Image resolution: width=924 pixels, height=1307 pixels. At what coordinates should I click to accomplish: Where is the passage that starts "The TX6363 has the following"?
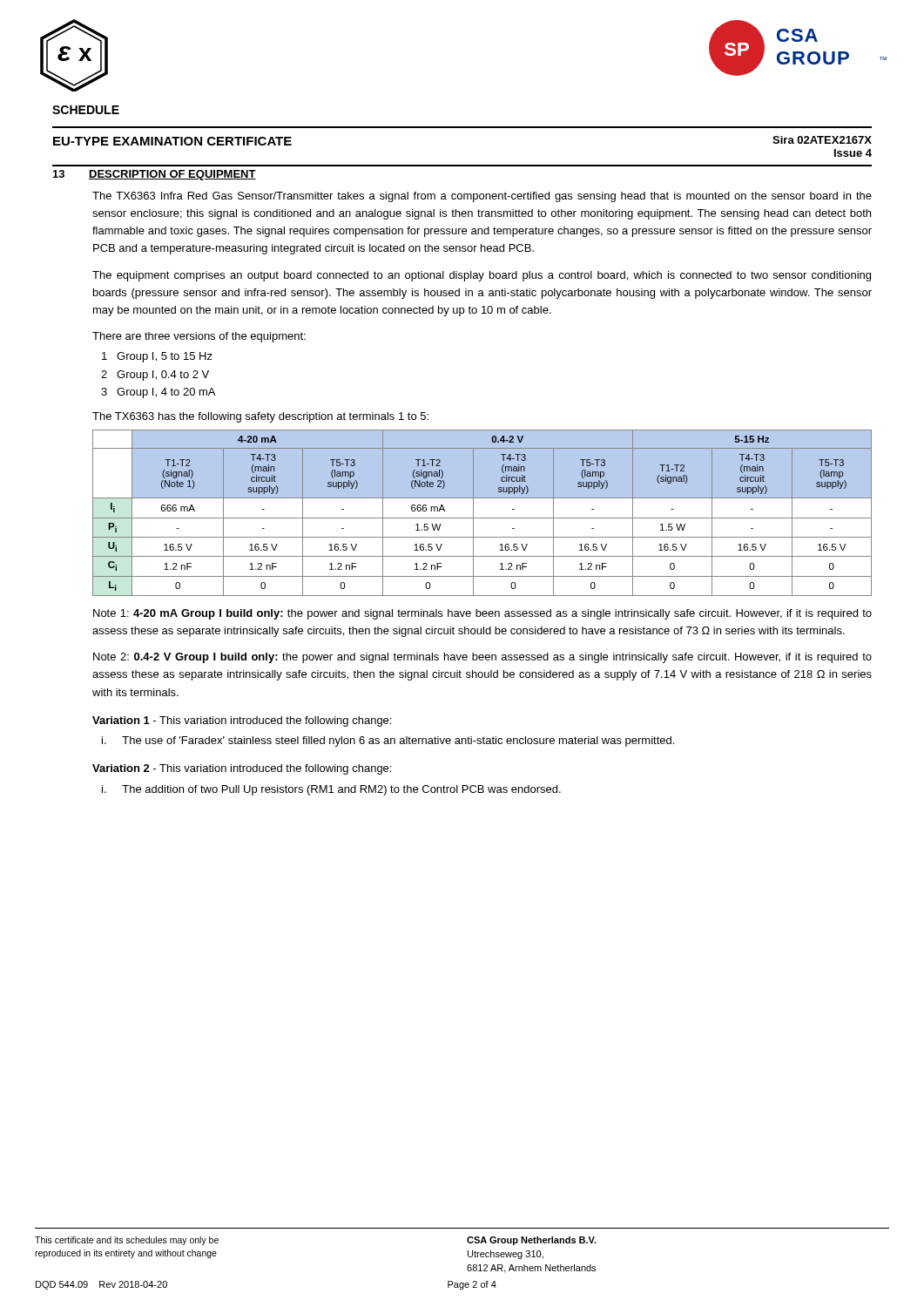[x=261, y=416]
